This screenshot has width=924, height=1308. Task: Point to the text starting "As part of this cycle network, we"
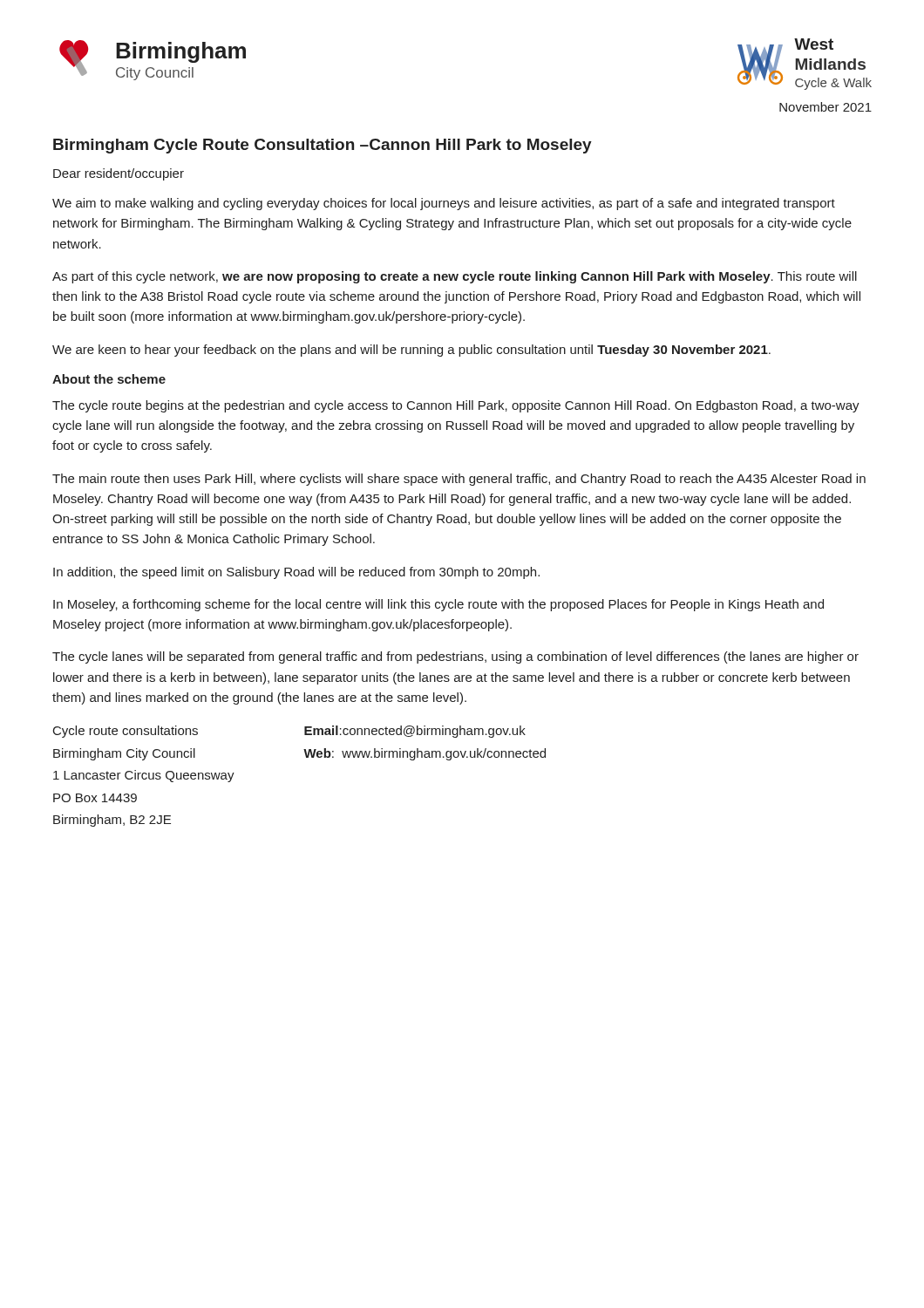[457, 296]
